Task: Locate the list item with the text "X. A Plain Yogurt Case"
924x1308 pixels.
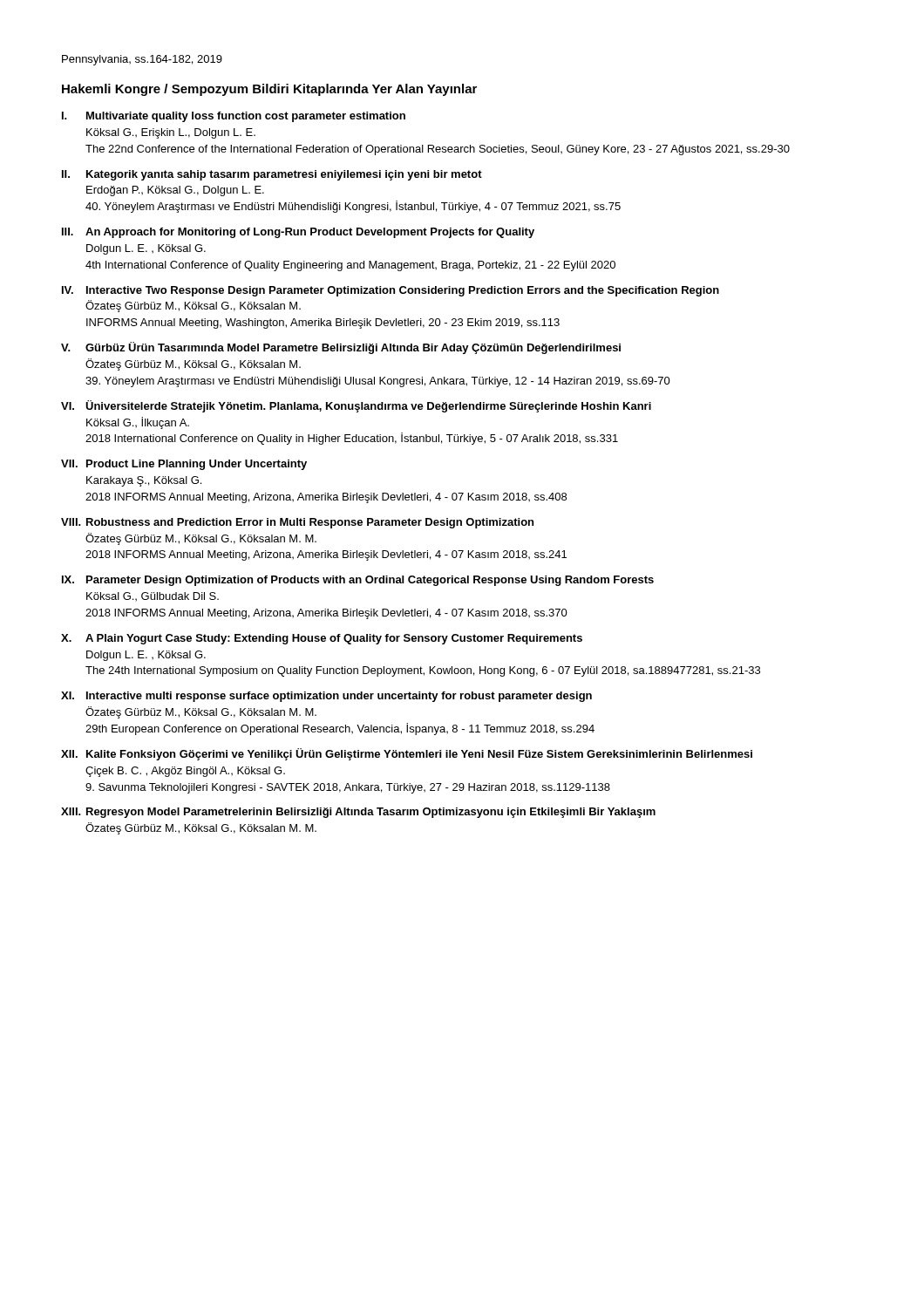Action: coord(322,639)
